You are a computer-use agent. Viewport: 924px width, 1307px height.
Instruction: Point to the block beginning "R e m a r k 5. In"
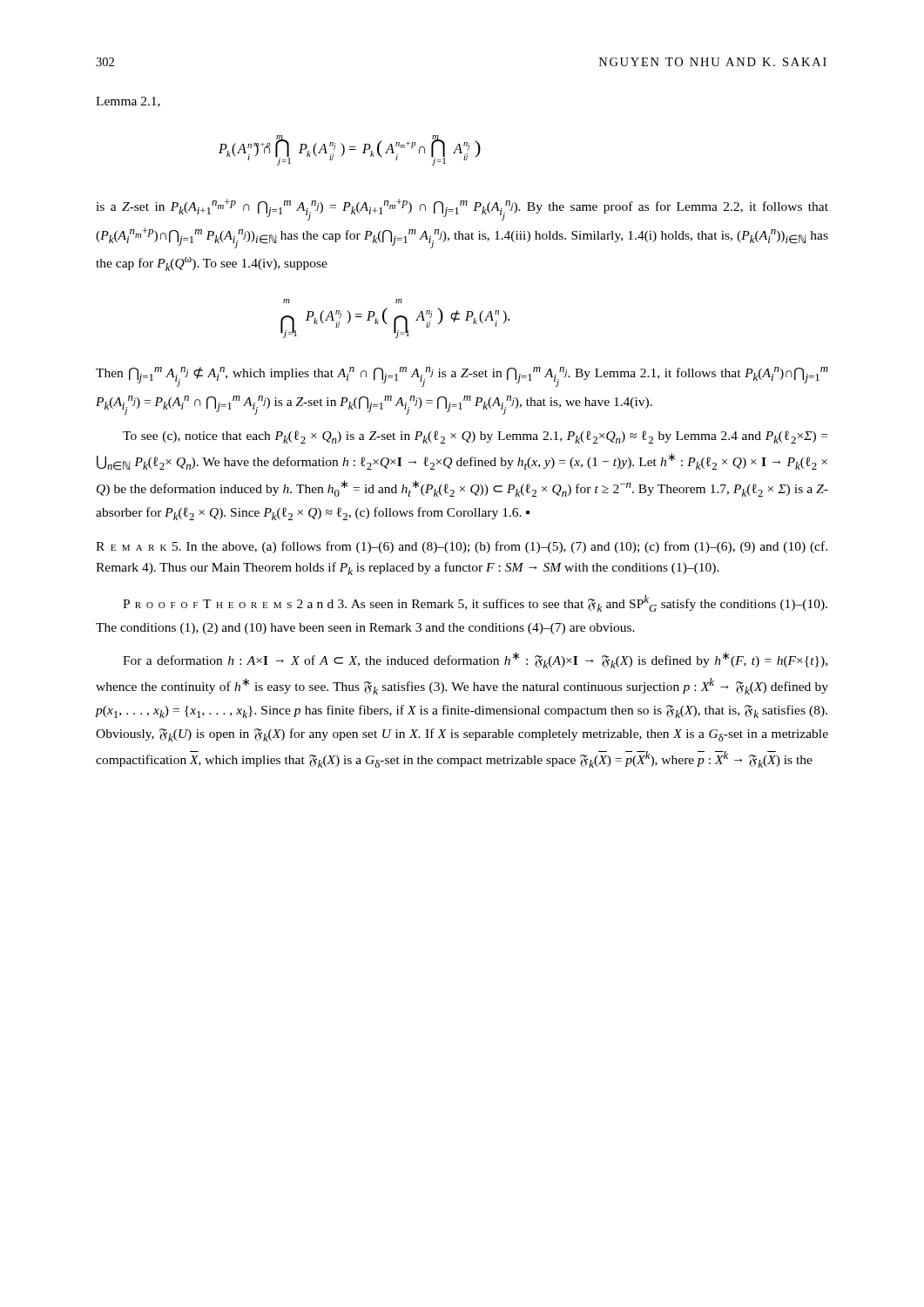click(462, 558)
